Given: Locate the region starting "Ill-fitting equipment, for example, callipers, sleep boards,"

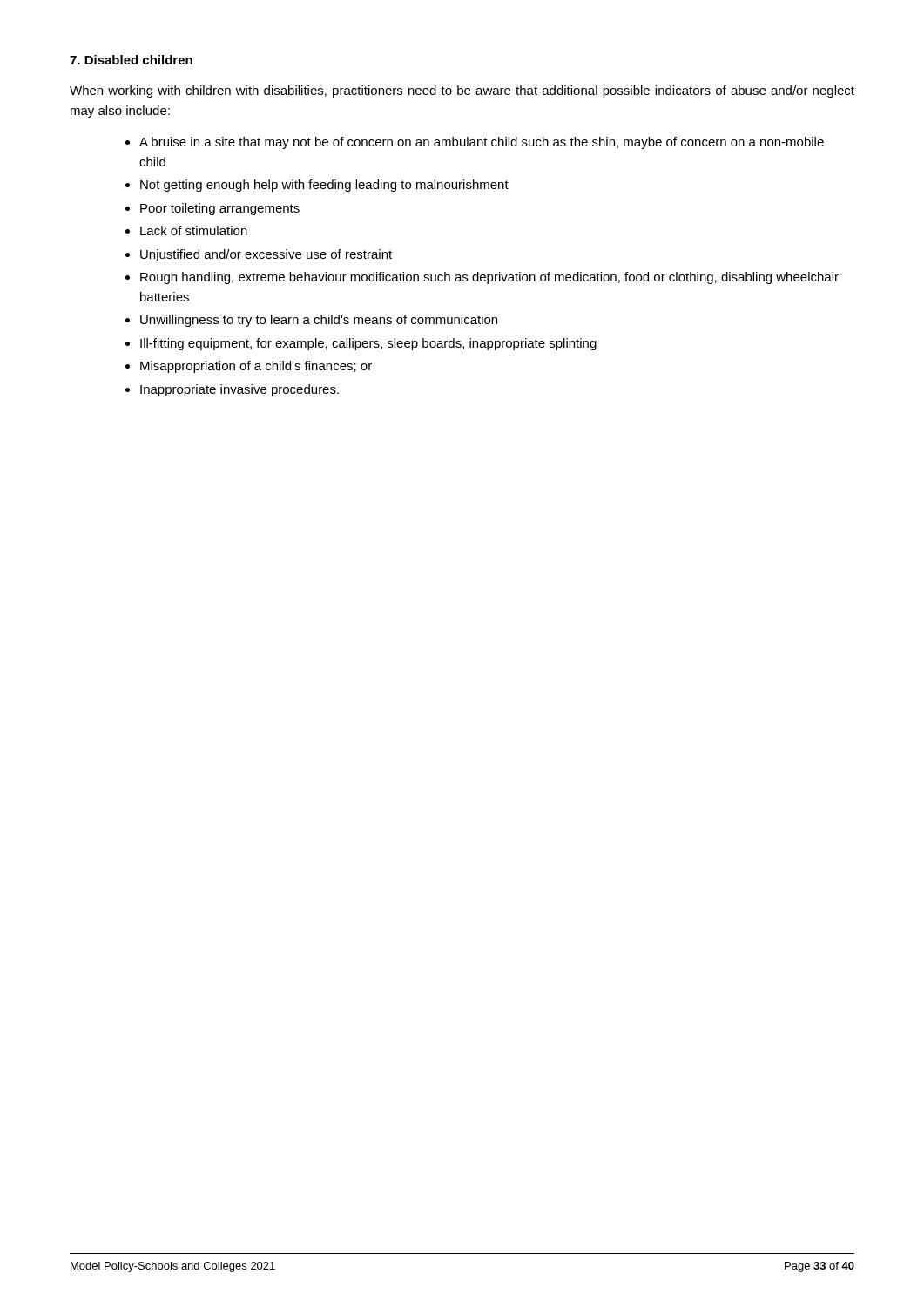Looking at the screenshot, I should tap(368, 342).
